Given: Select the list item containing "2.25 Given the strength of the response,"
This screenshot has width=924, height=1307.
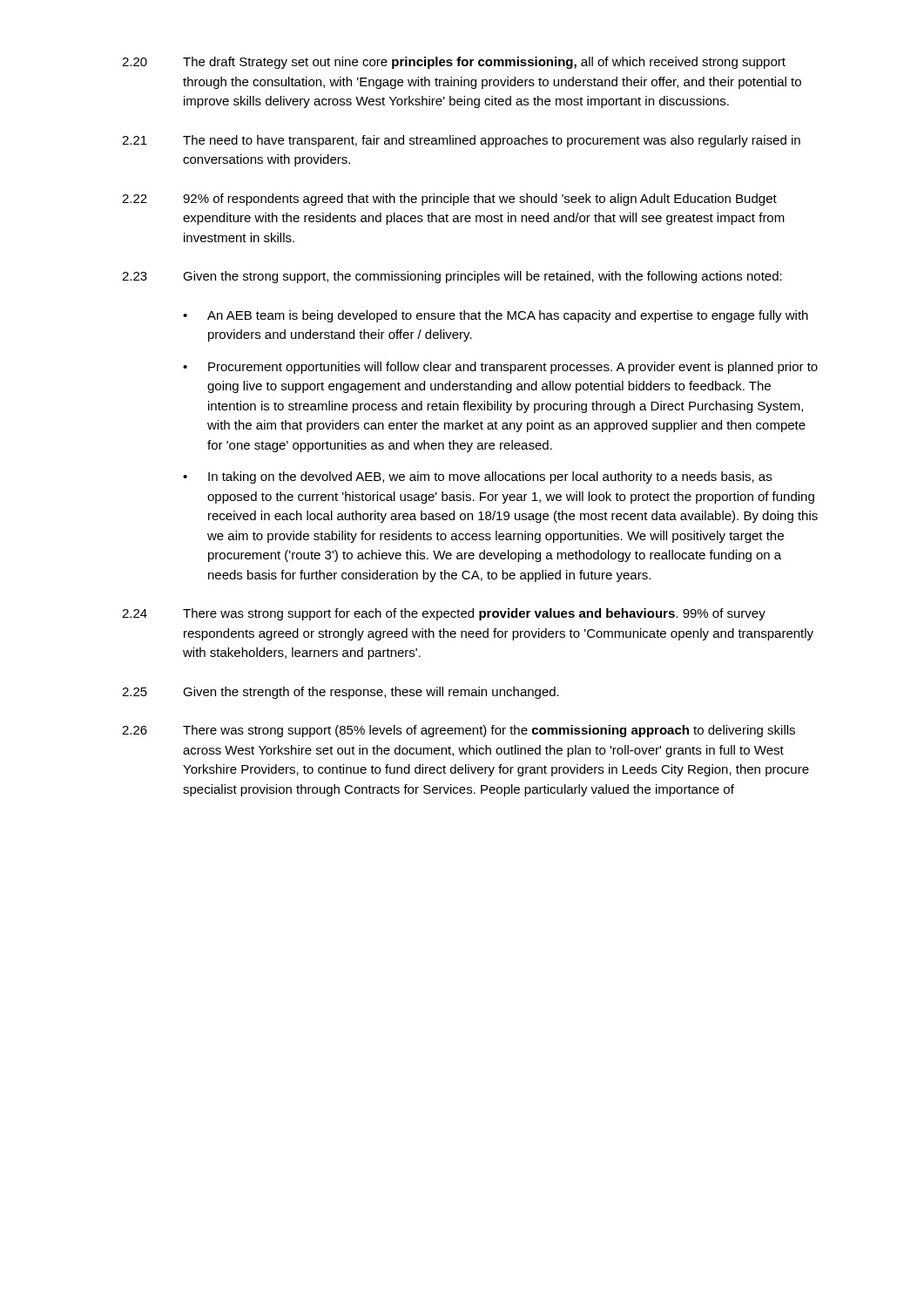Looking at the screenshot, I should pyautogui.click(x=471, y=692).
